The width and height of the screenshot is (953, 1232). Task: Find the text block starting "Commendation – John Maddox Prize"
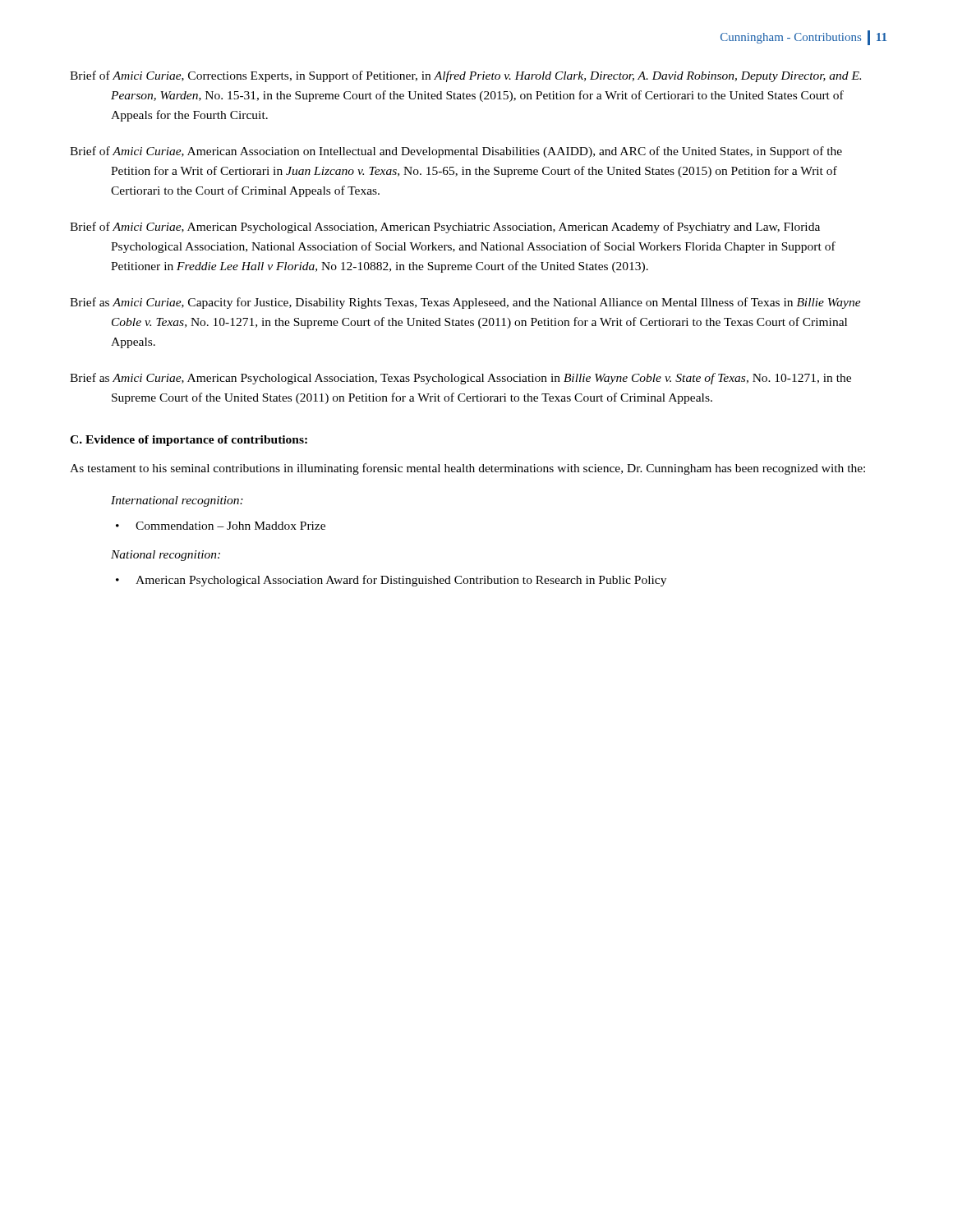tap(231, 525)
